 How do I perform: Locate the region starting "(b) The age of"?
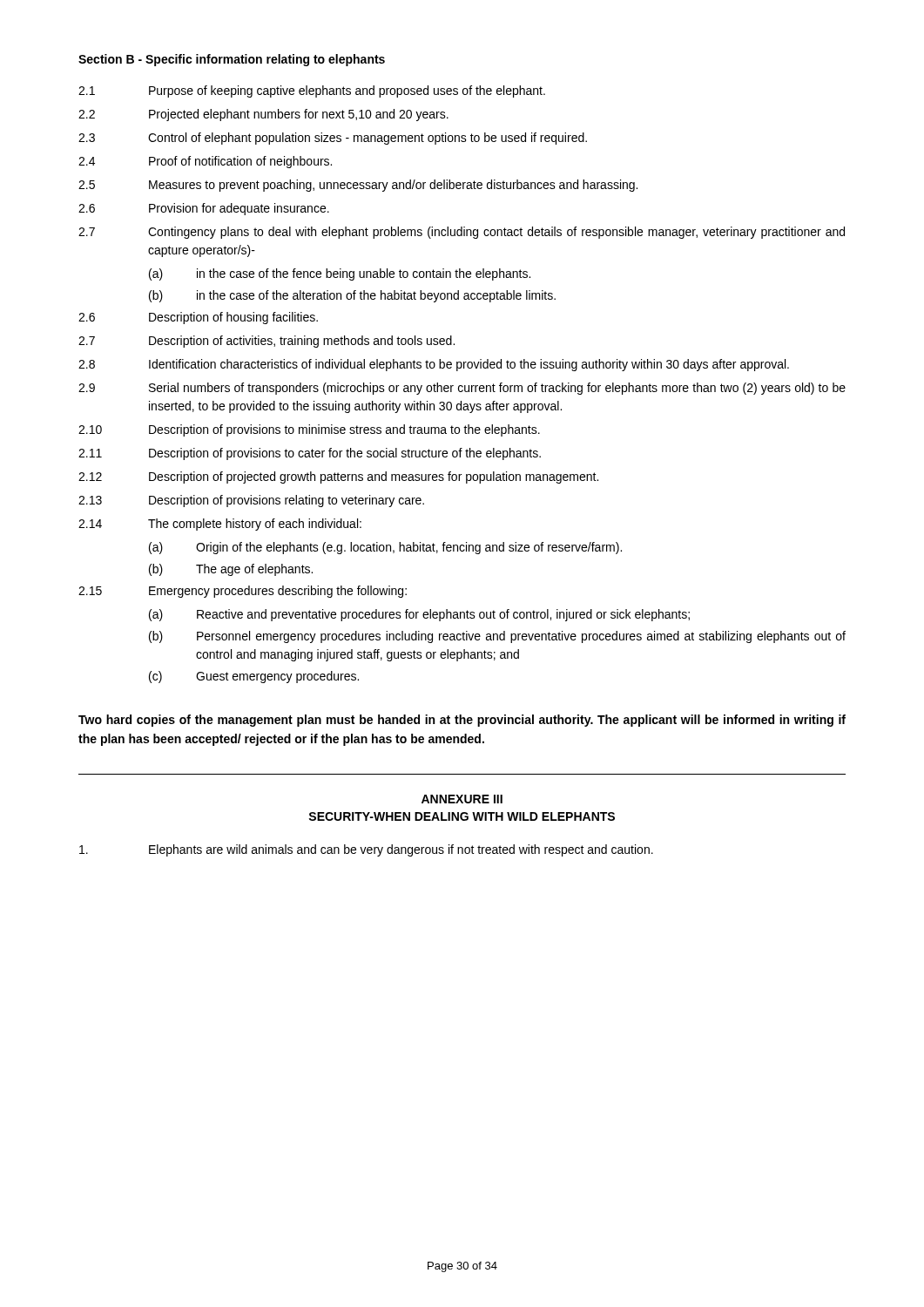(231, 570)
